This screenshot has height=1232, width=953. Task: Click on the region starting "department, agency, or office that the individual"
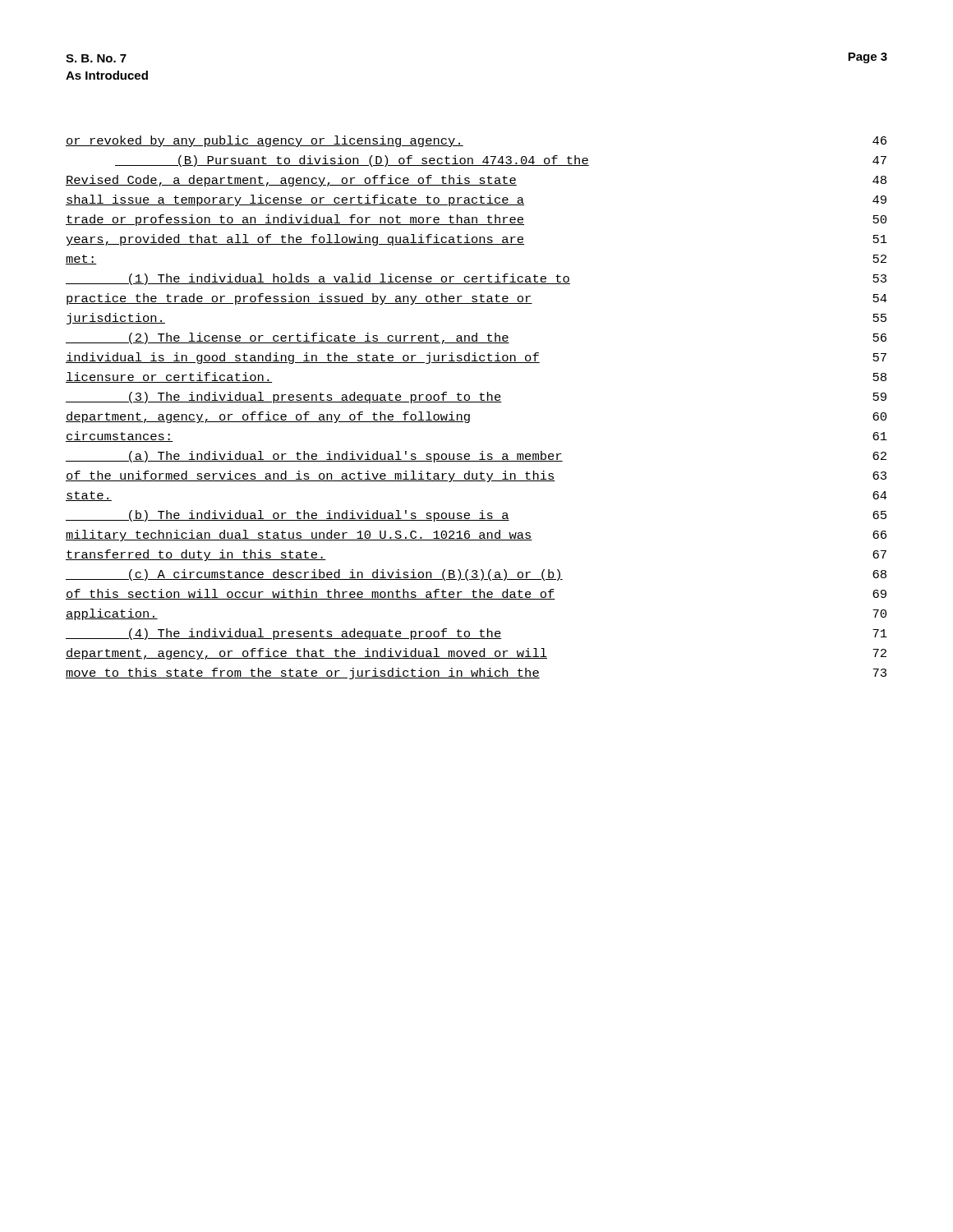pyautogui.click(x=476, y=654)
